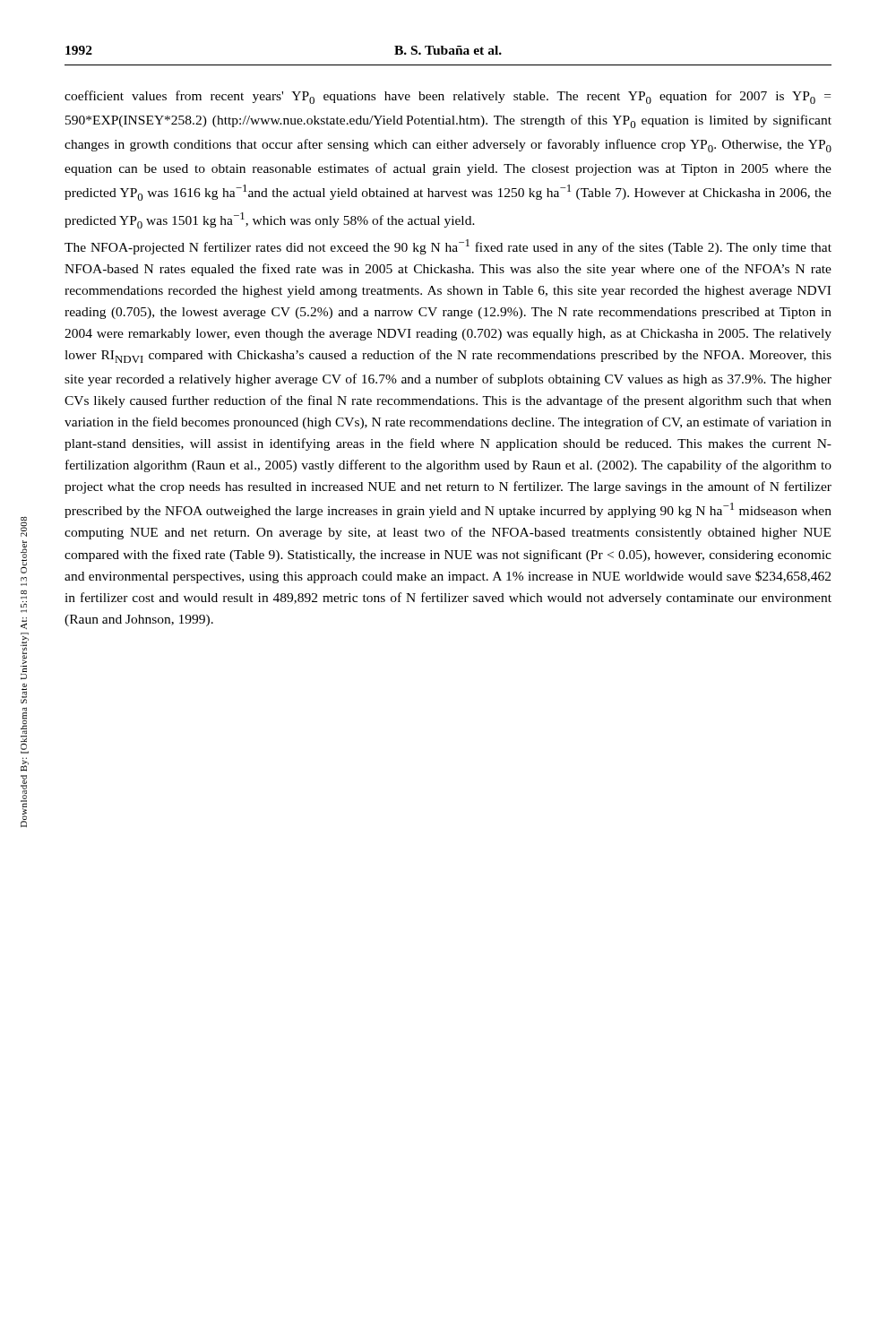Viewport: 896px width, 1344px height.
Task: Select the element starting "coefficient values from recent"
Action: click(448, 159)
